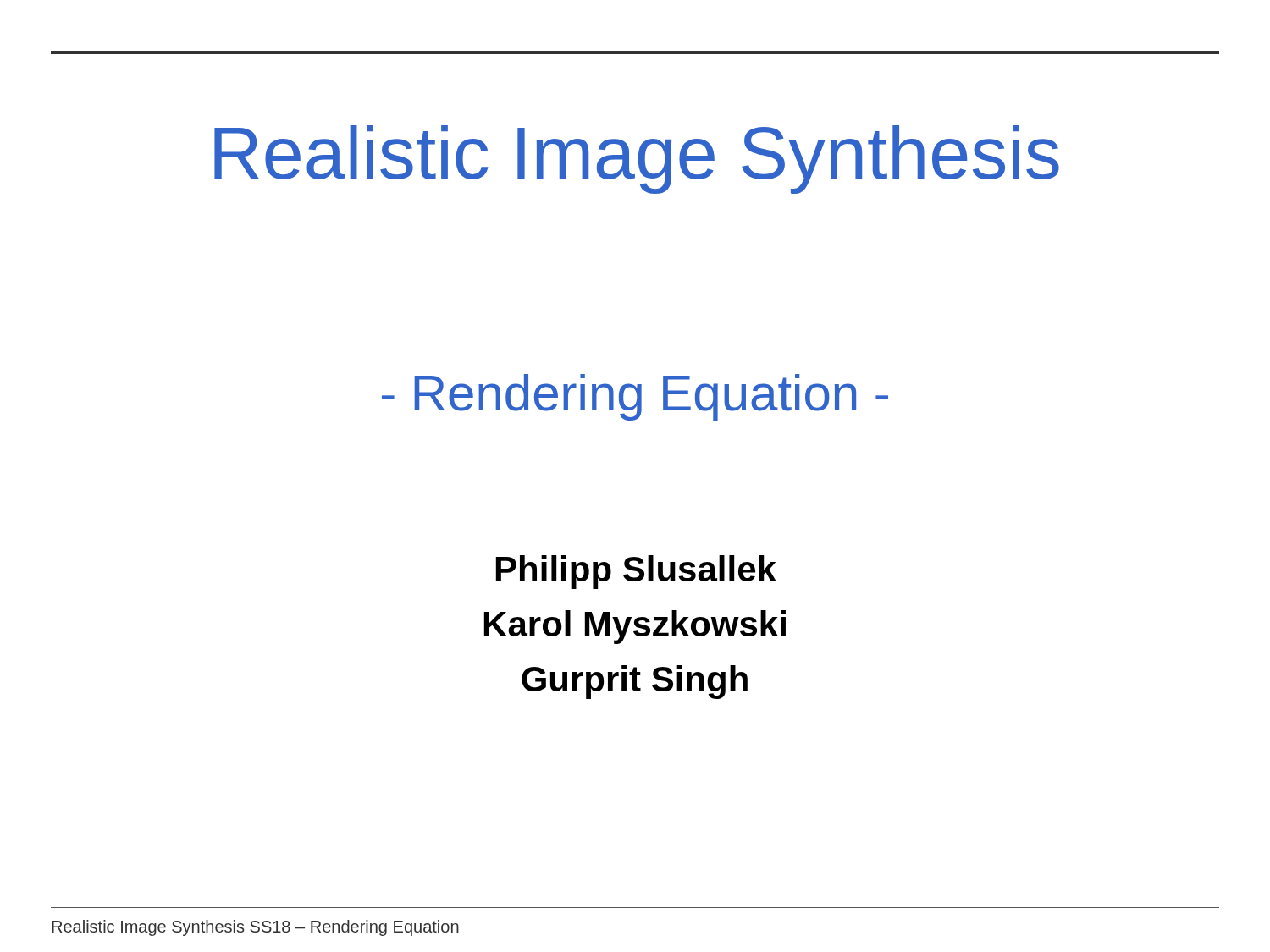The width and height of the screenshot is (1270, 952).
Task: Navigate to the text block starting "Philipp Slusallek Karol Myszkowski Gurprit"
Action: pyautogui.click(x=635, y=624)
